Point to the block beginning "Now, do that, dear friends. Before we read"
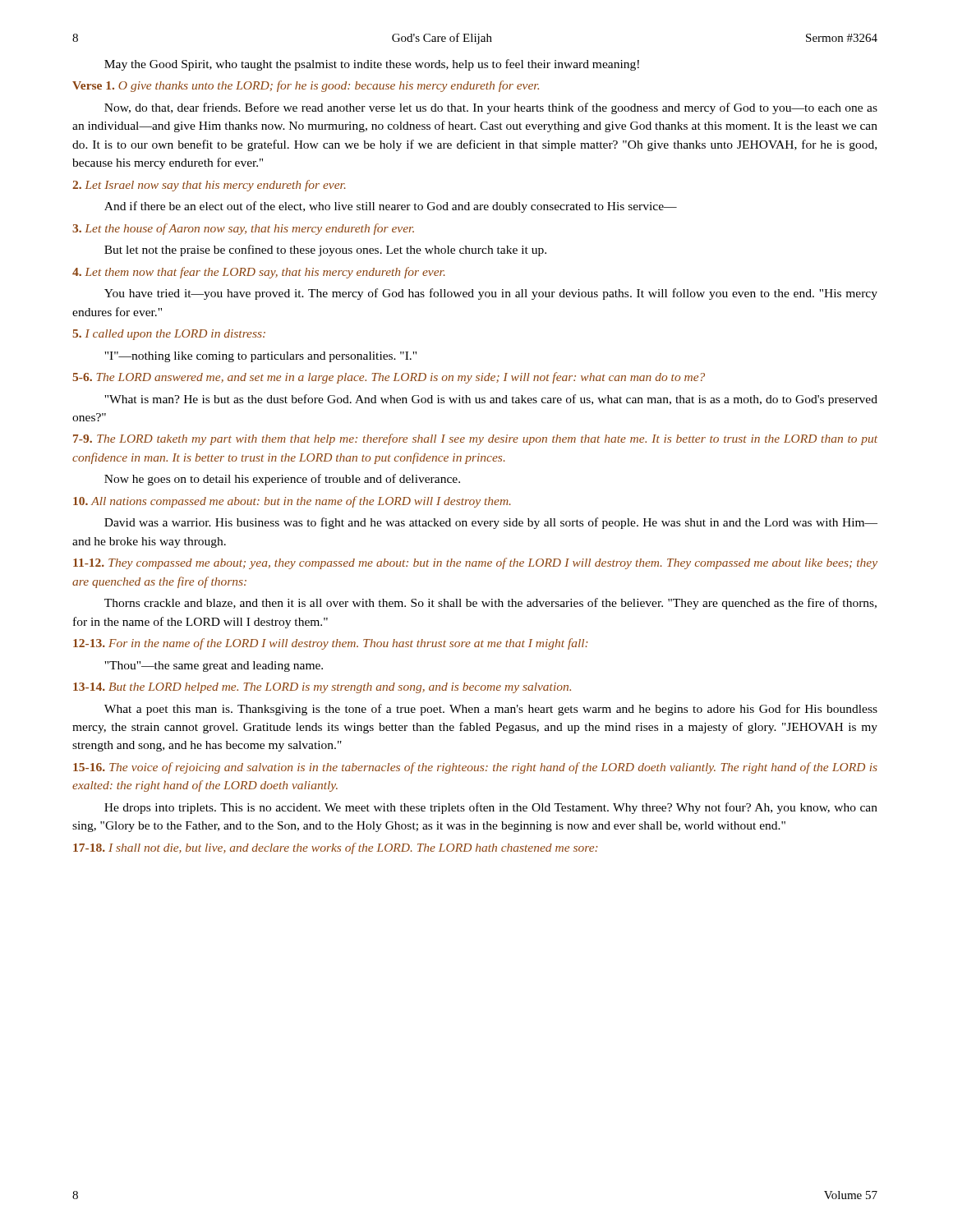This screenshot has height=1232, width=953. [475, 135]
